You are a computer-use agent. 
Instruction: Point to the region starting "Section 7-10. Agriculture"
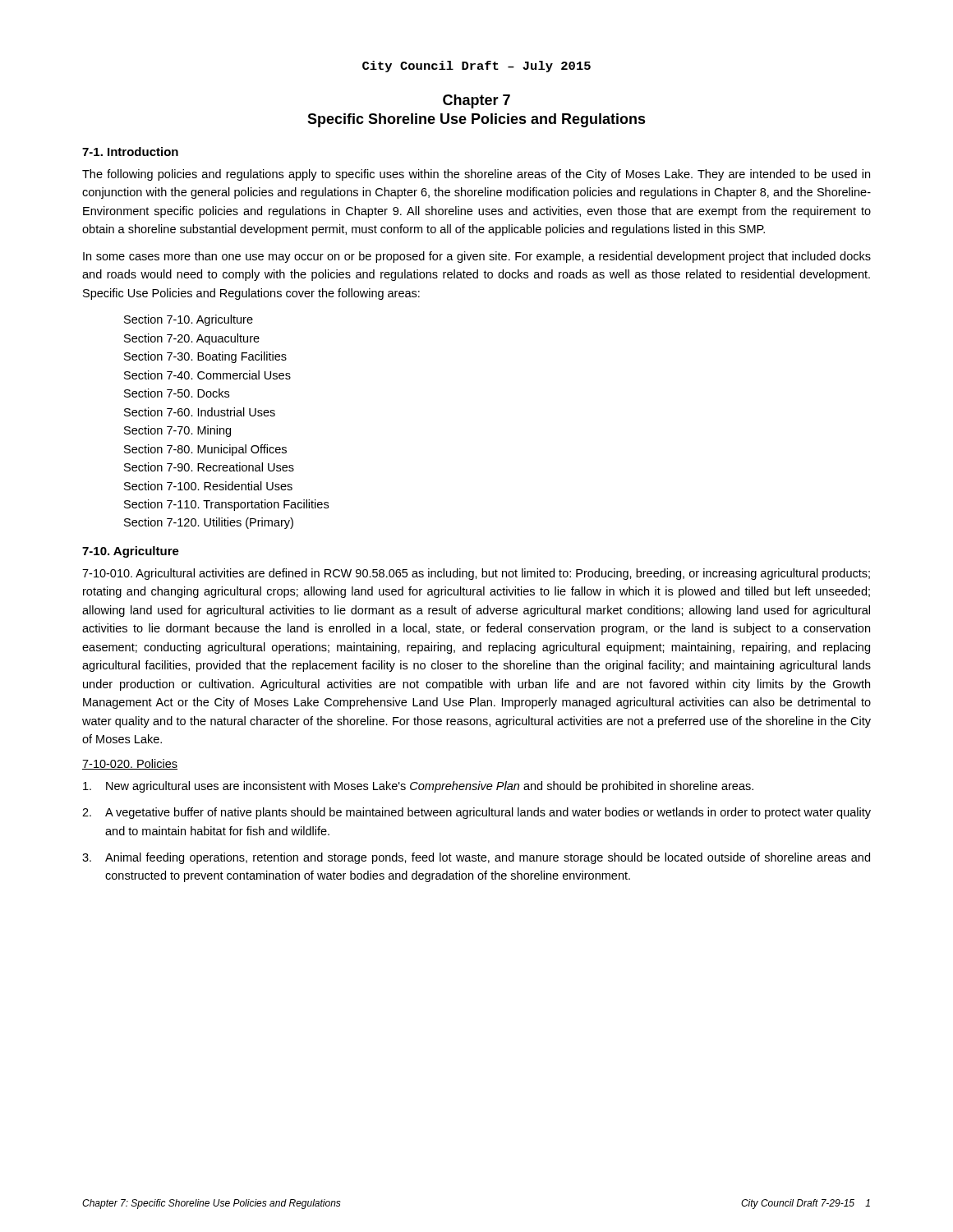[x=188, y=320]
